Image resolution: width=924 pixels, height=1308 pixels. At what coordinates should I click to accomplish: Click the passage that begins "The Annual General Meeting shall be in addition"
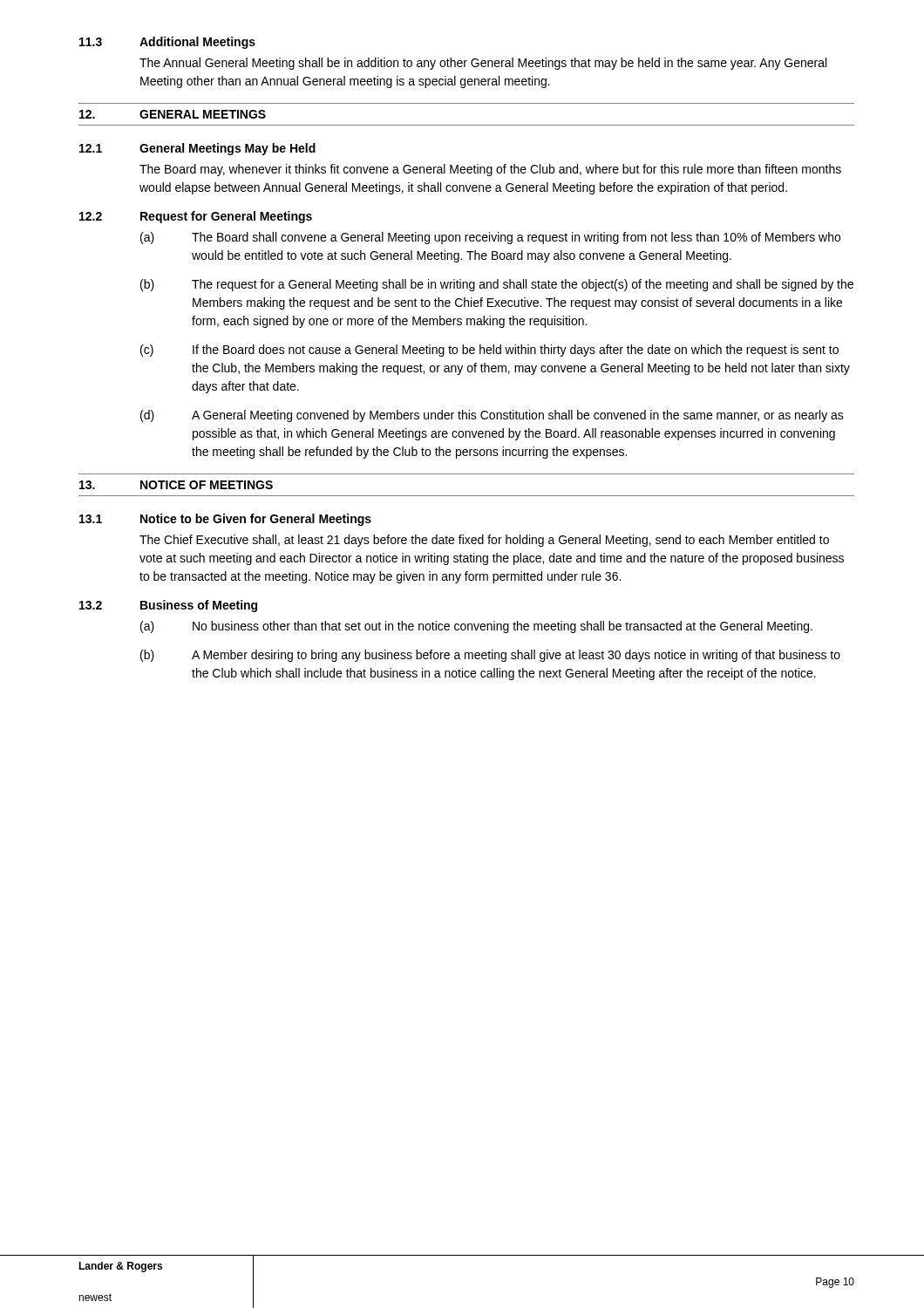[483, 72]
